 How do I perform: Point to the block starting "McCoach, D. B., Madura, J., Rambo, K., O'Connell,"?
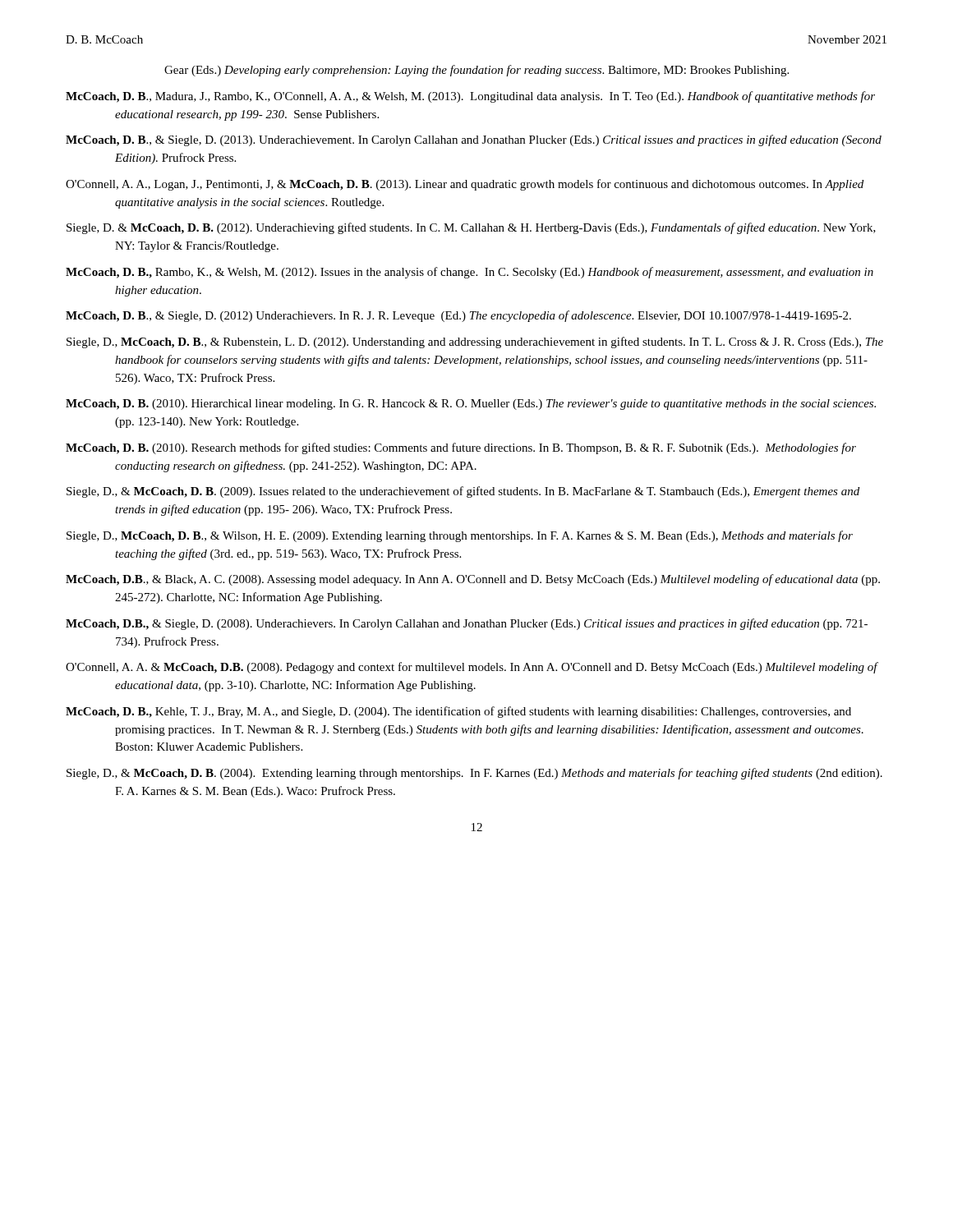tap(470, 105)
